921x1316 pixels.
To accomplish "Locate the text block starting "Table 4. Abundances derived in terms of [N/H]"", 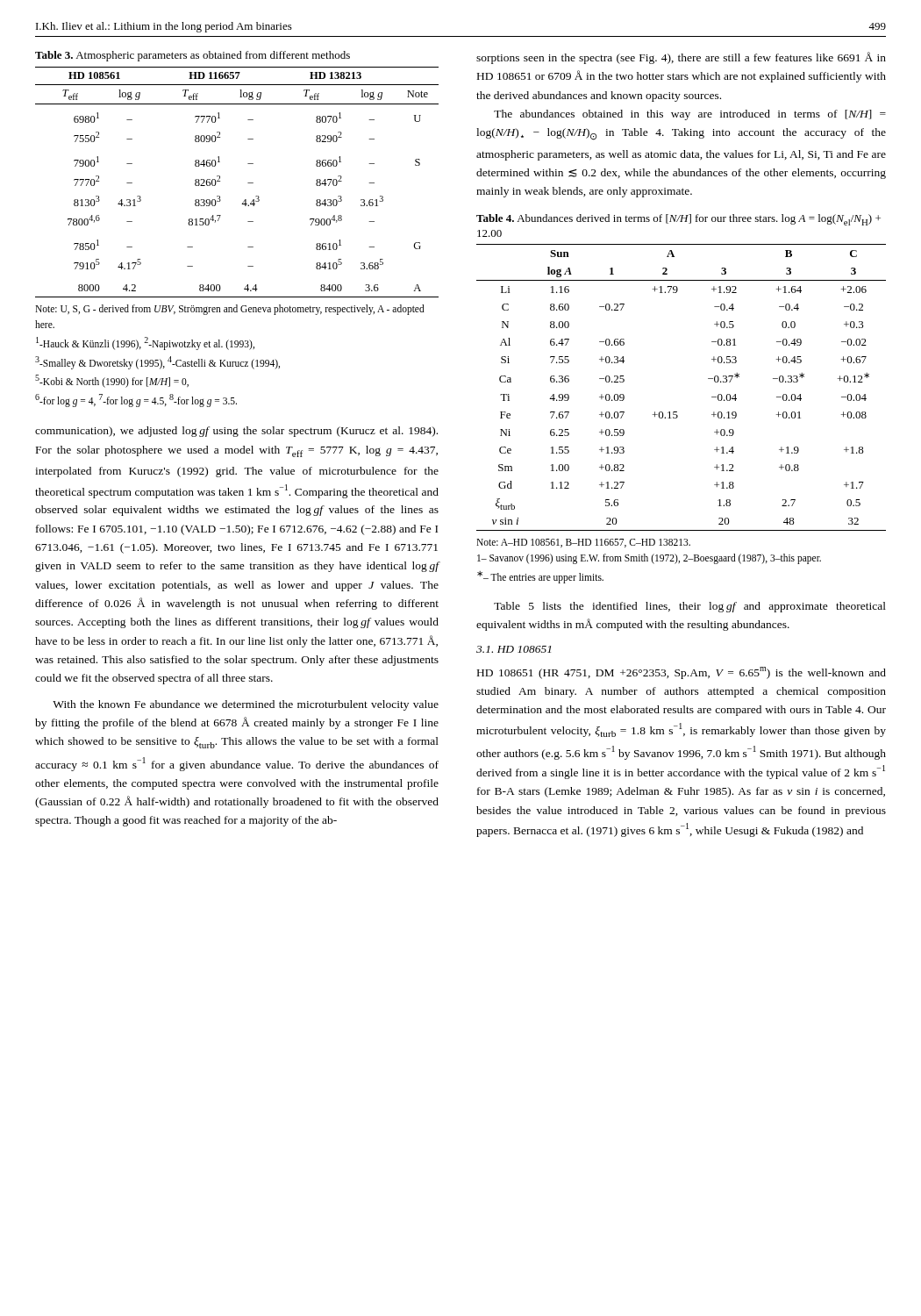I will pyautogui.click(x=679, y=225).
